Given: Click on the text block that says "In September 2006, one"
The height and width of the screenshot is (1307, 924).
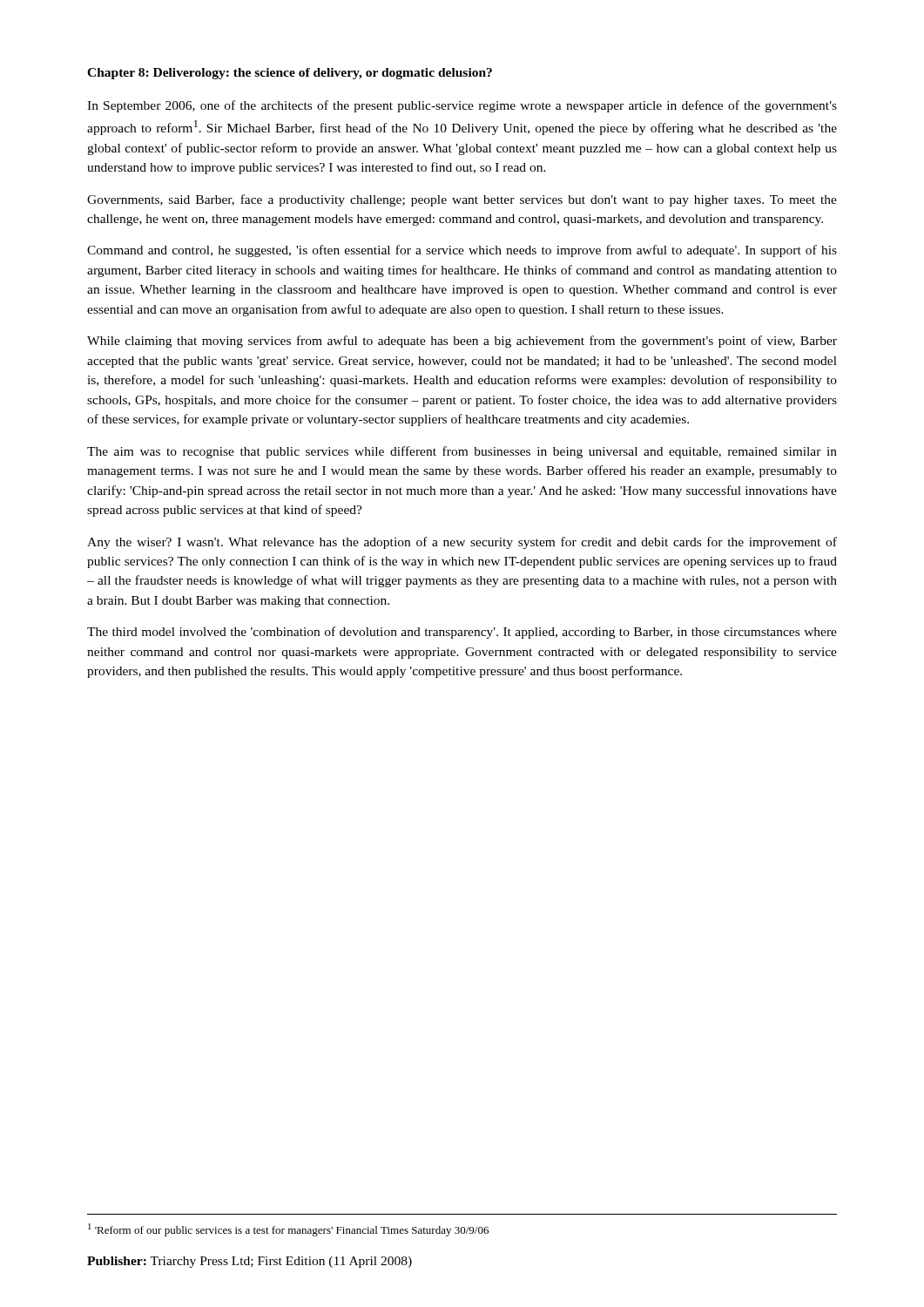Looking at the screenshot, I should 462,136.
